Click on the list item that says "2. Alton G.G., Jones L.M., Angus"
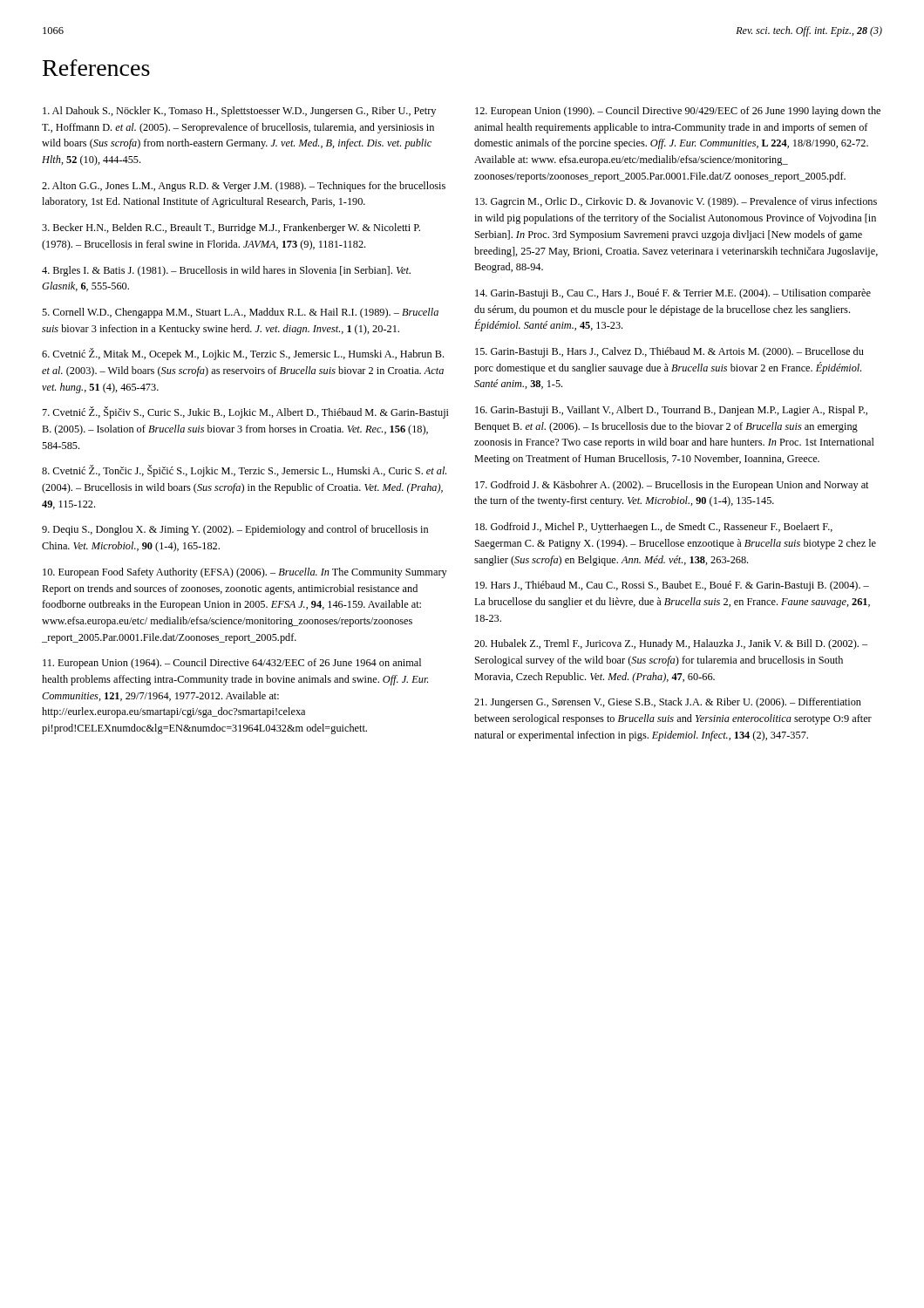The image size is (924, 1308). (x=246, y=194)
